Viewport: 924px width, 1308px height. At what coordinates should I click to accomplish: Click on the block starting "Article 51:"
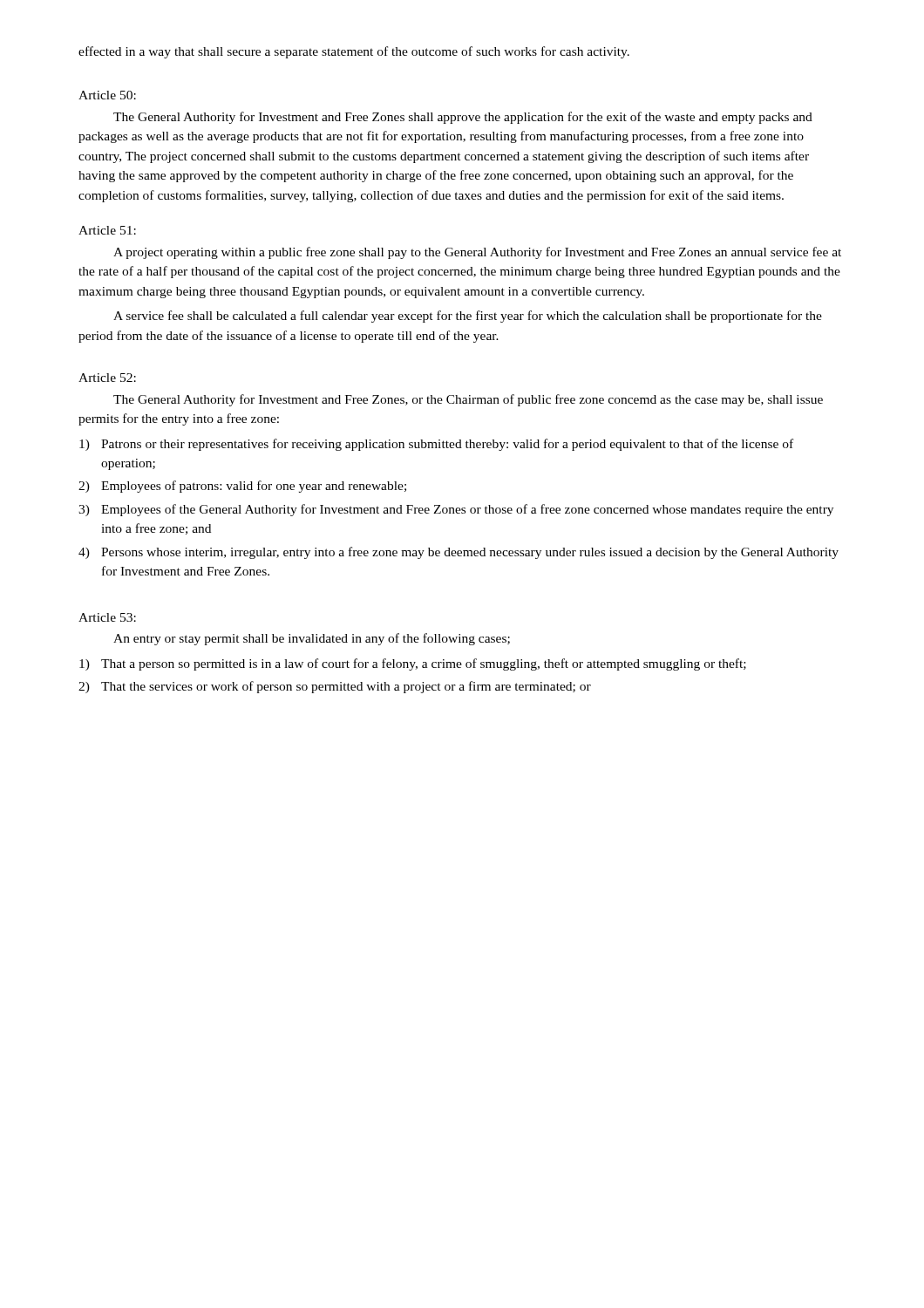pos(107,230)
